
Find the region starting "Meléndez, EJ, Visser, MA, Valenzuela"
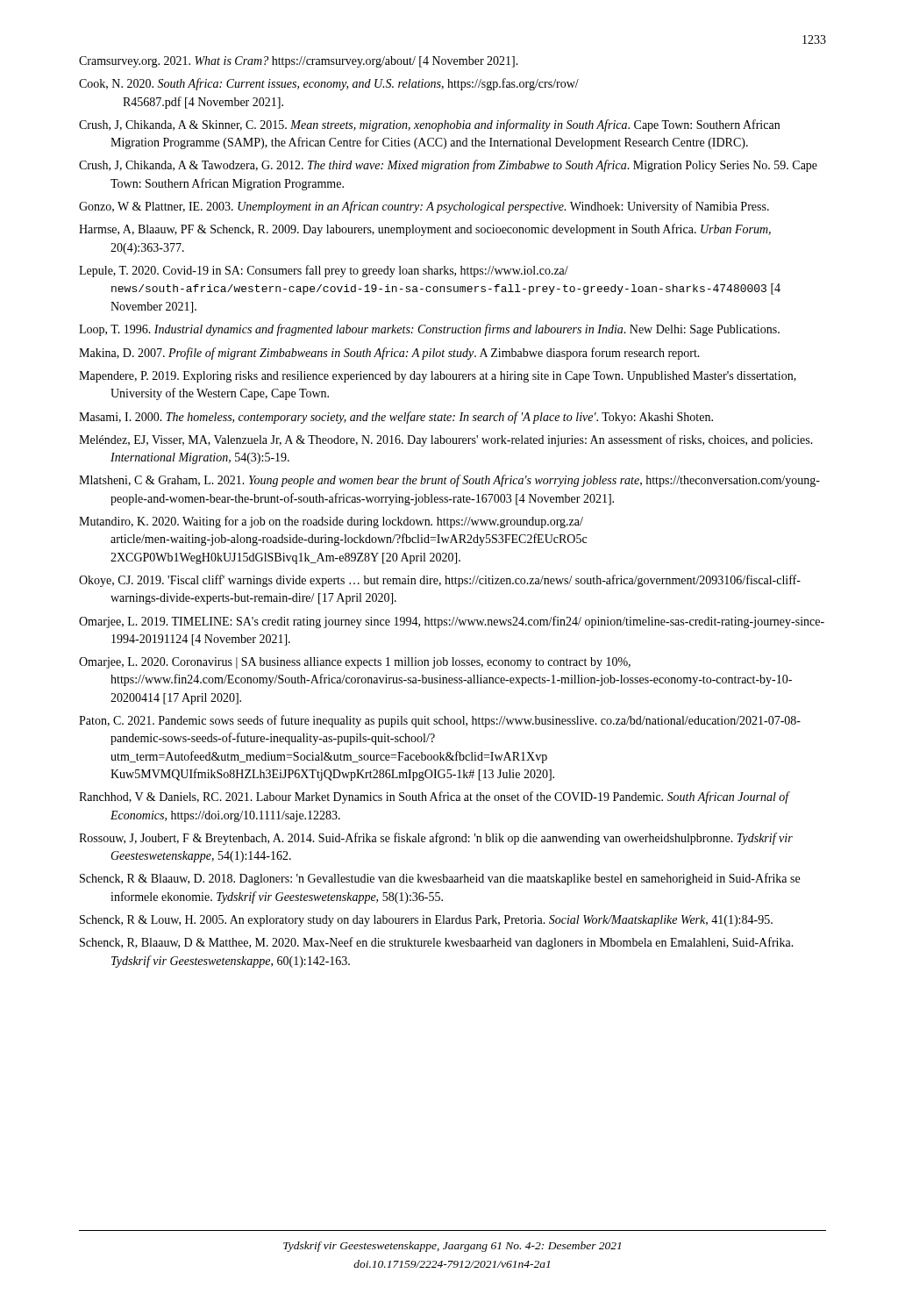pos(446,449)
